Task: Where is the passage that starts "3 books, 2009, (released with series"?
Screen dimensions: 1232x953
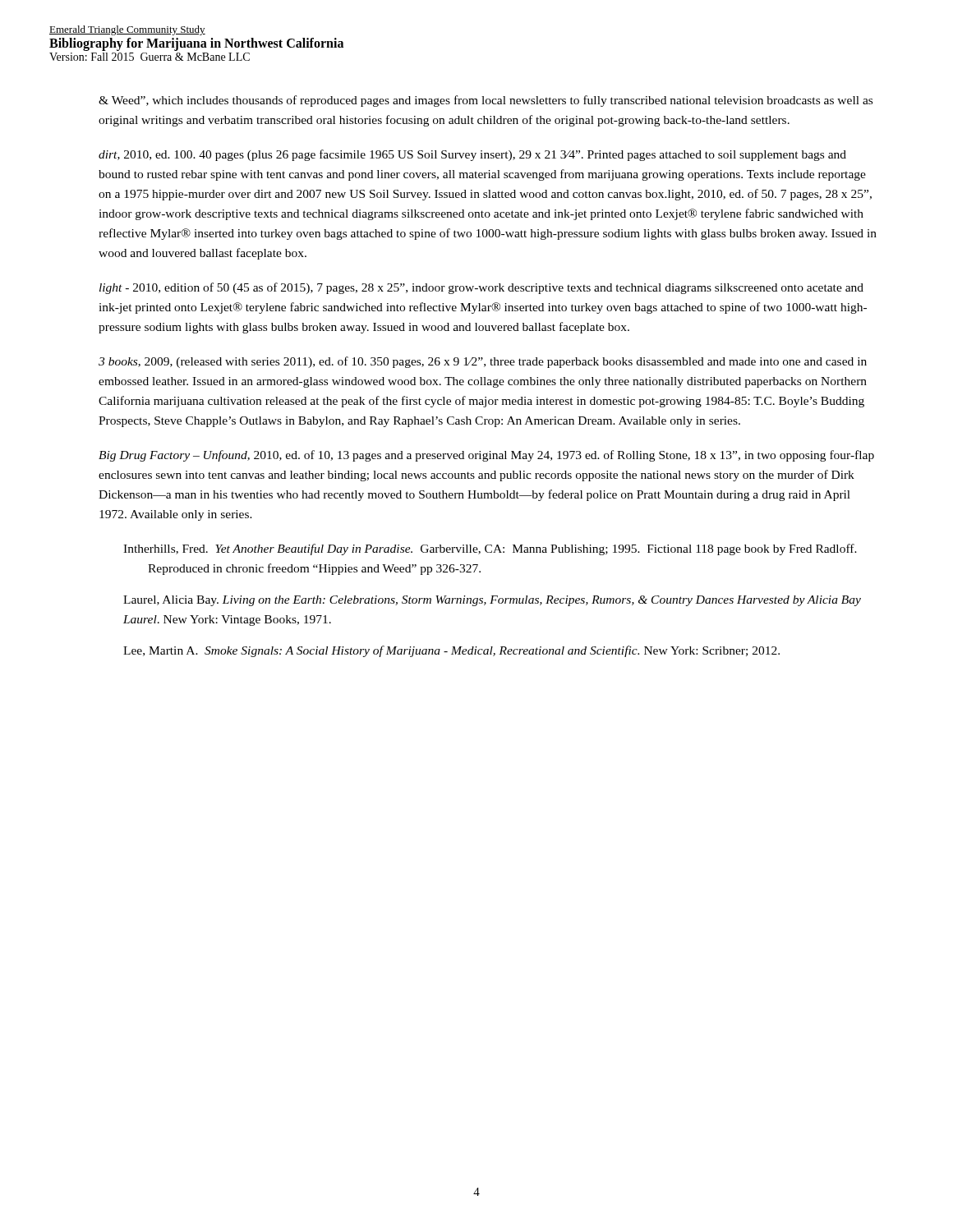Action: tap(483, 391)
